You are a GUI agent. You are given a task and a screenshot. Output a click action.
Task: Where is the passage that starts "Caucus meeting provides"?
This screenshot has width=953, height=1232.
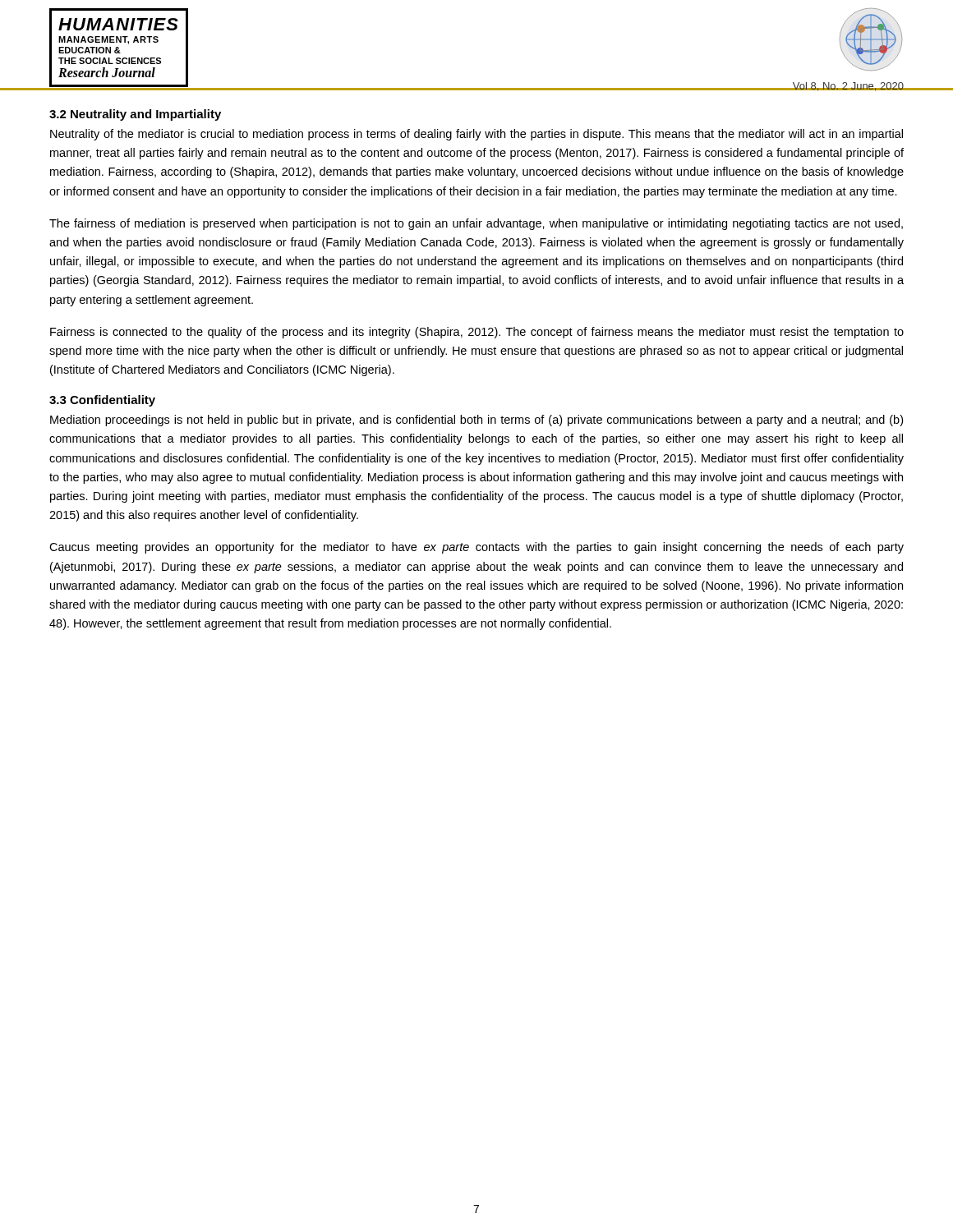pyautogui.click(x=476, y=585)
